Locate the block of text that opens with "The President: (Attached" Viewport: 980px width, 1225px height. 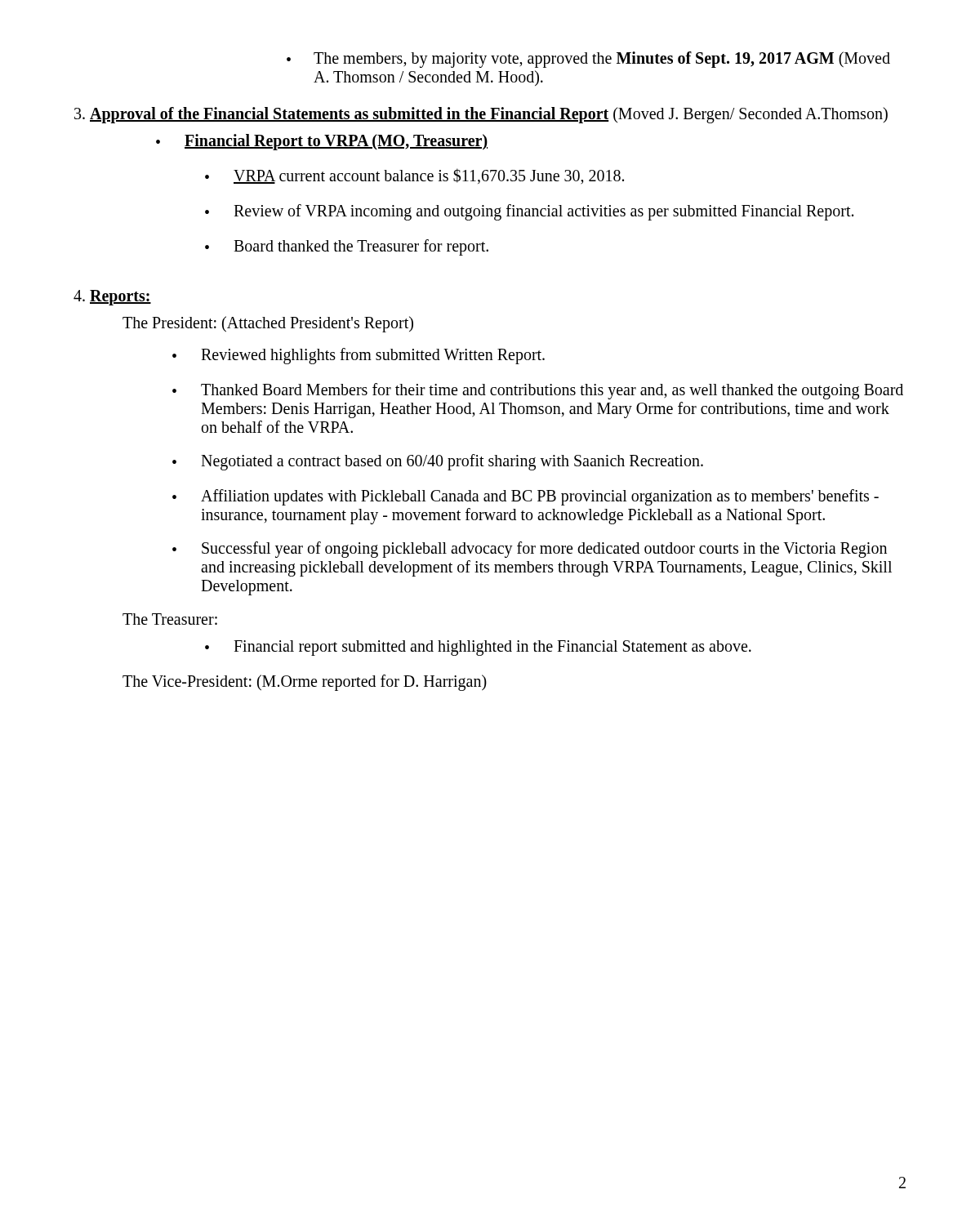pos(268,323)
